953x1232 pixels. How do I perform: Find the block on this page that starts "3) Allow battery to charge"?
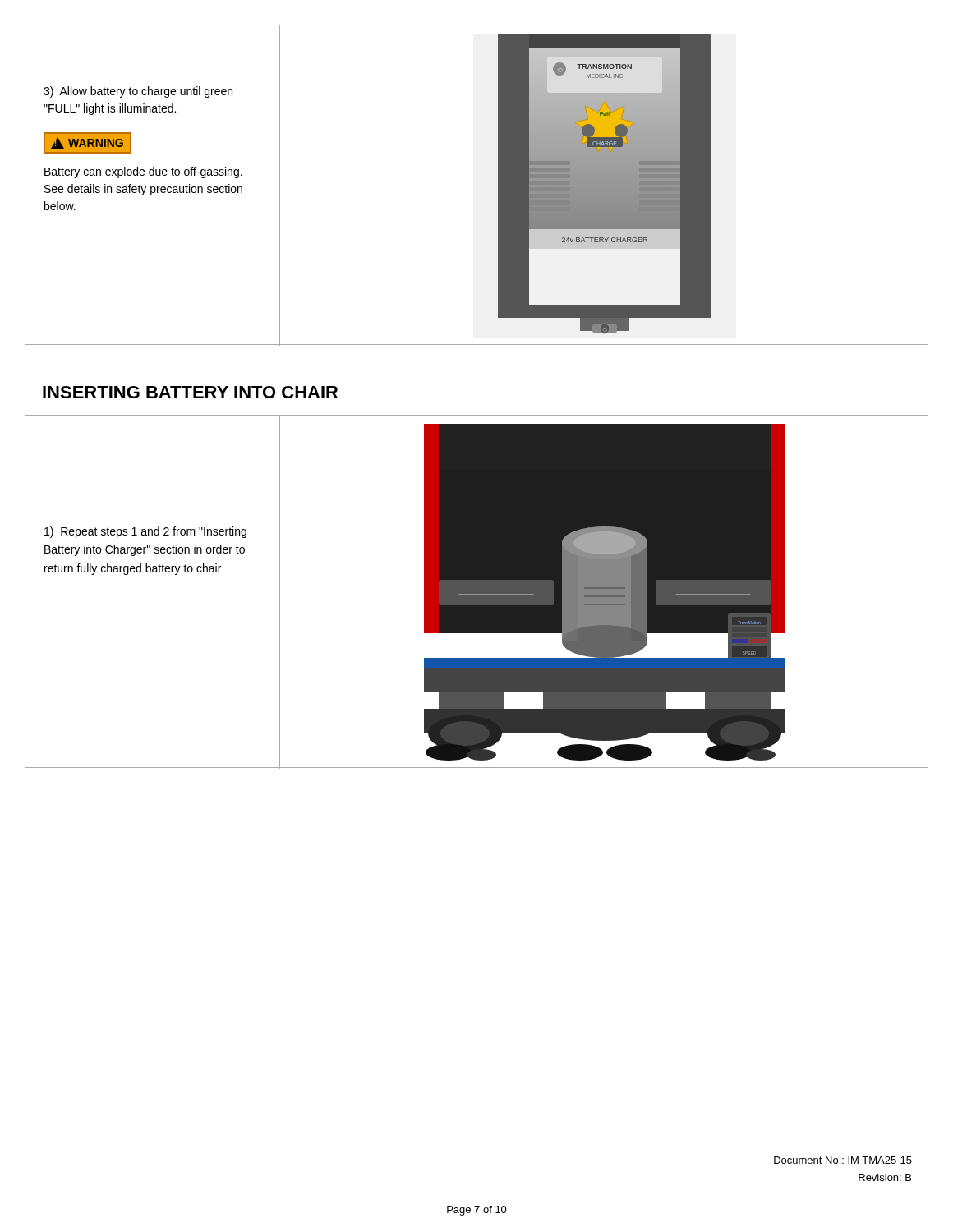(138, 92)
